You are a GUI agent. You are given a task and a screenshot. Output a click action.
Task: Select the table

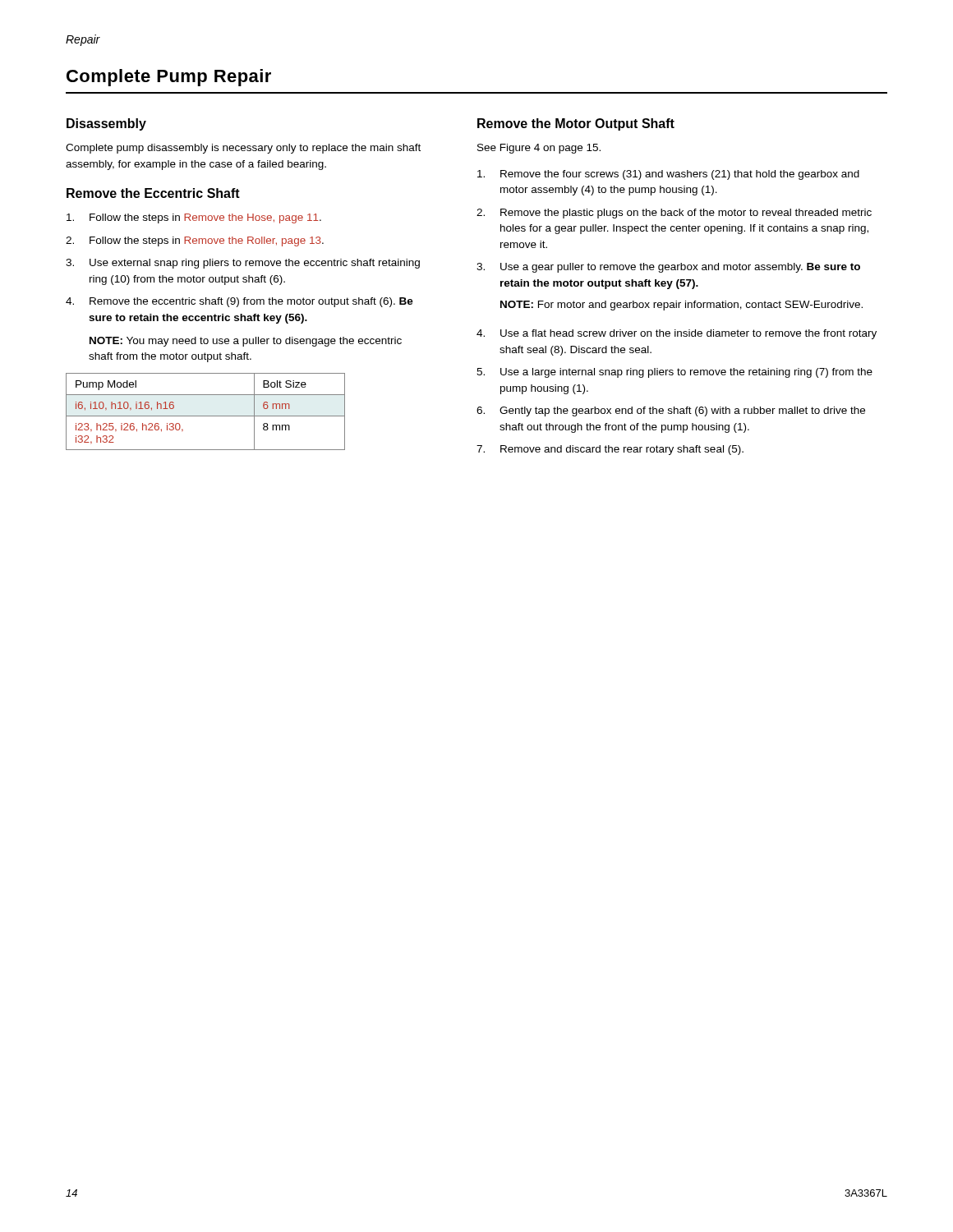tap(246, 411)
